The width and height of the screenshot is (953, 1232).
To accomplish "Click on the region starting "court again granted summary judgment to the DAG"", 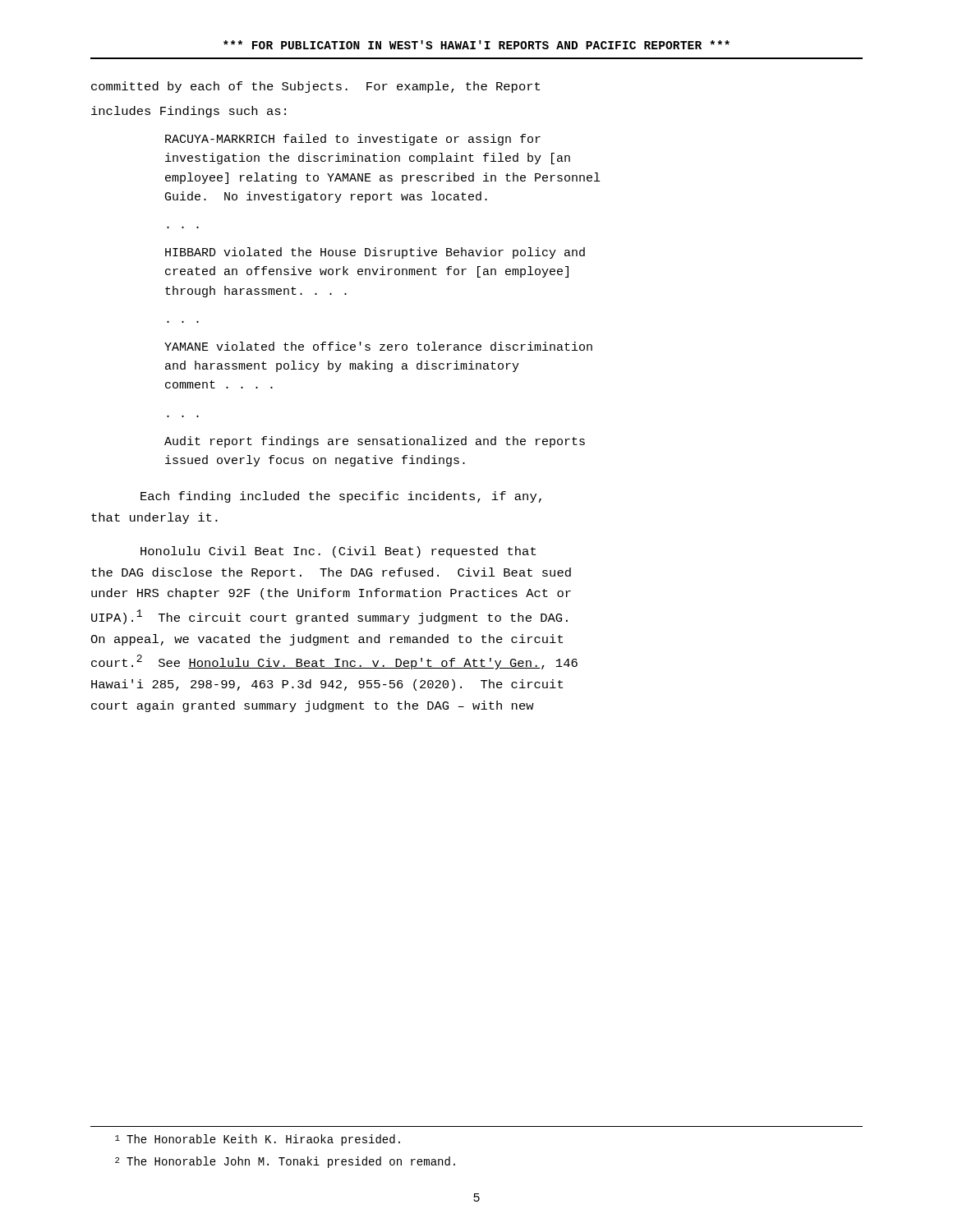I will [x=312, y=706].
